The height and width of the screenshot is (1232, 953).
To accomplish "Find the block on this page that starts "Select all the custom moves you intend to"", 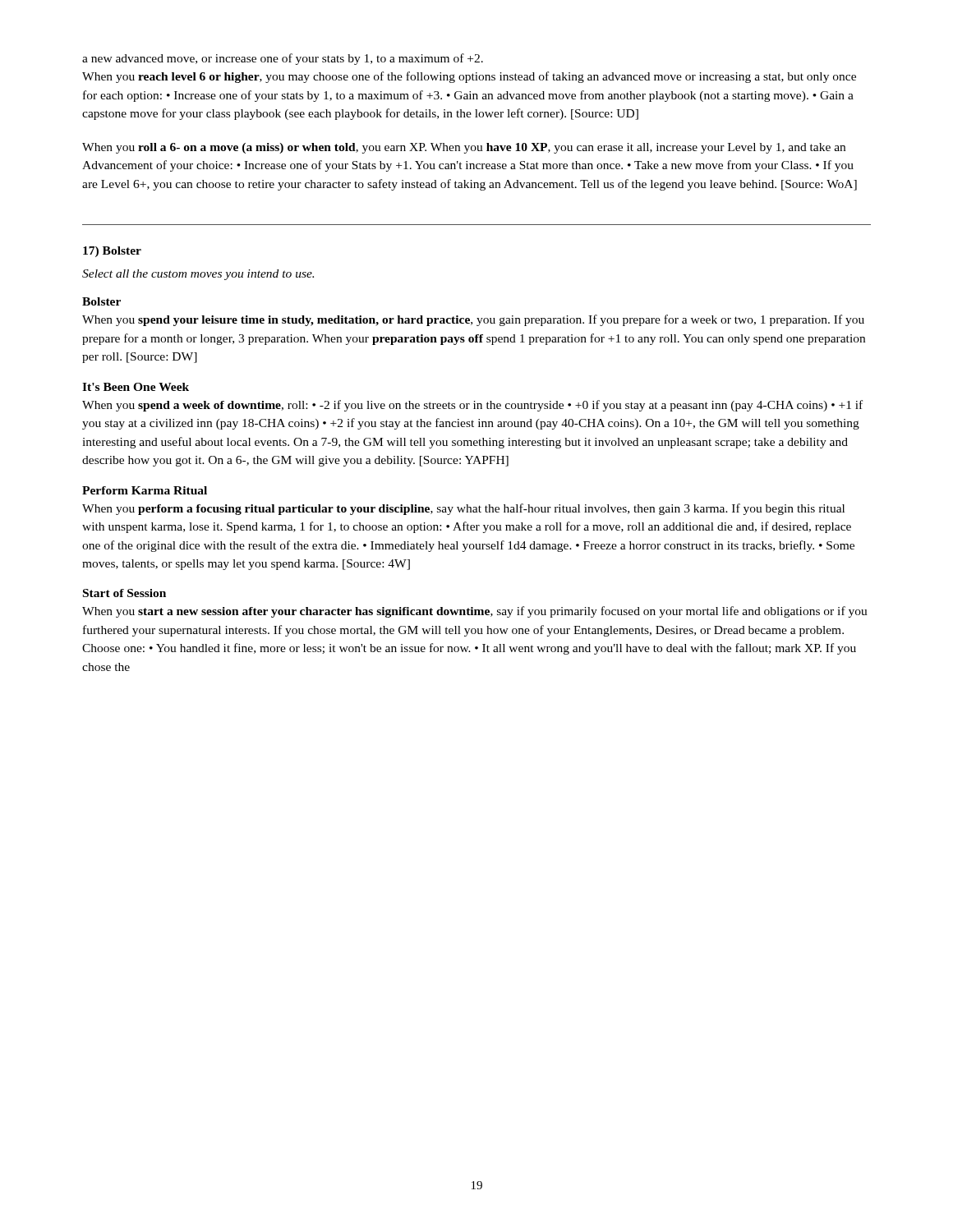I will [x=199, y=273].
